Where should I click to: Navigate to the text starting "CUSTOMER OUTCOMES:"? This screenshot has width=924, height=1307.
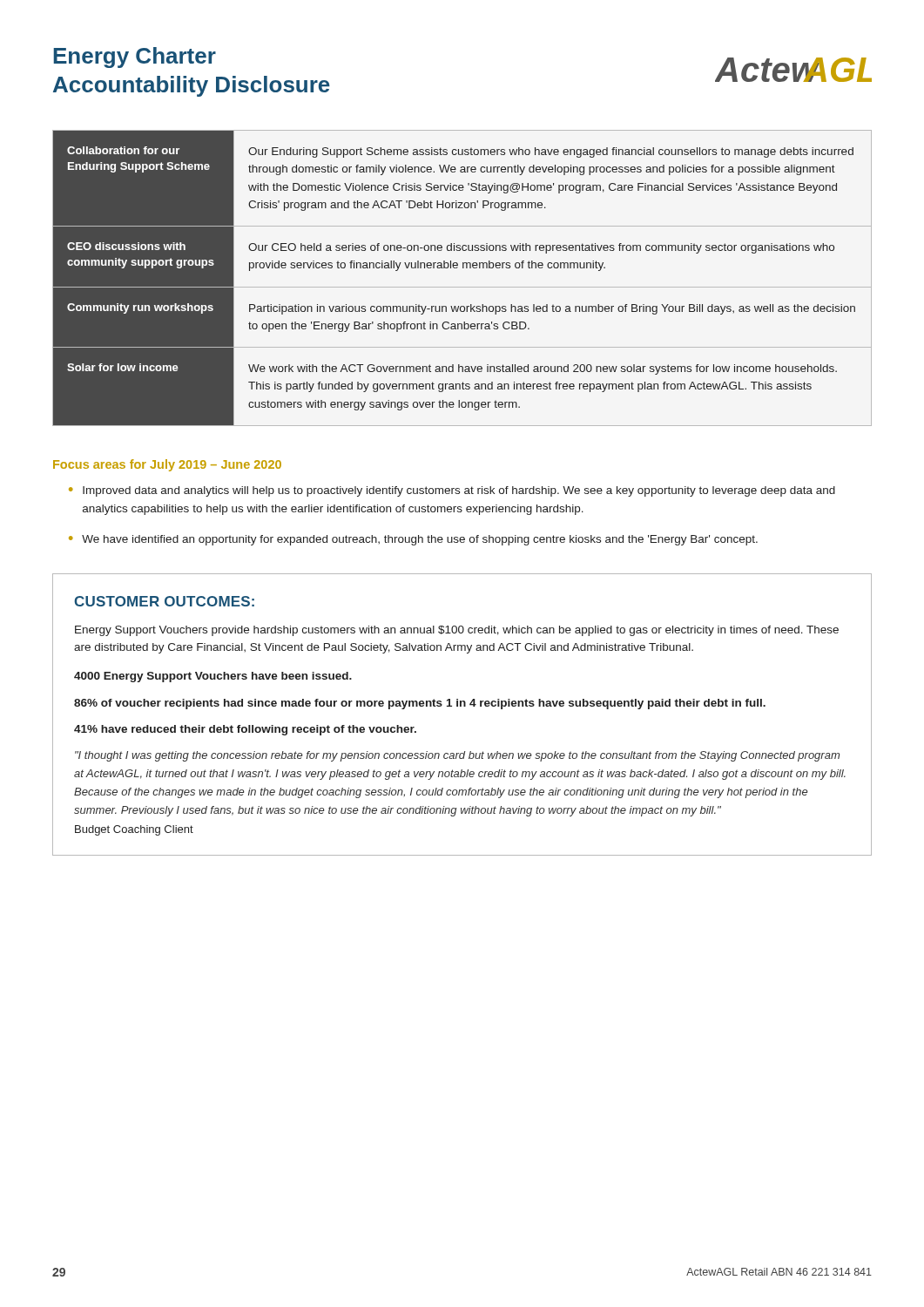click(x=165, y=602)
